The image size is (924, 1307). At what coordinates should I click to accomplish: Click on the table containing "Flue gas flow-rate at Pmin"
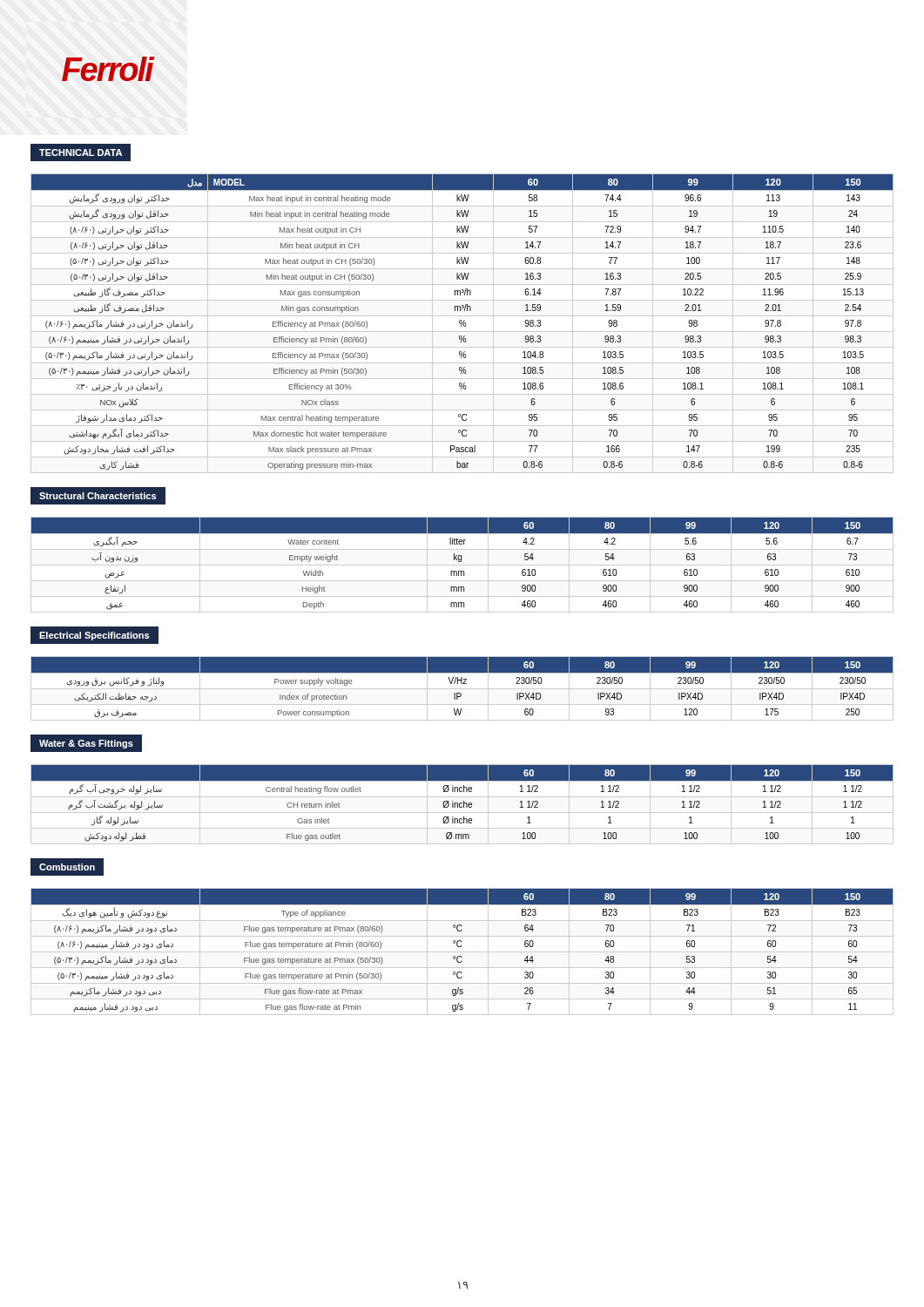[x=462, y=951]
